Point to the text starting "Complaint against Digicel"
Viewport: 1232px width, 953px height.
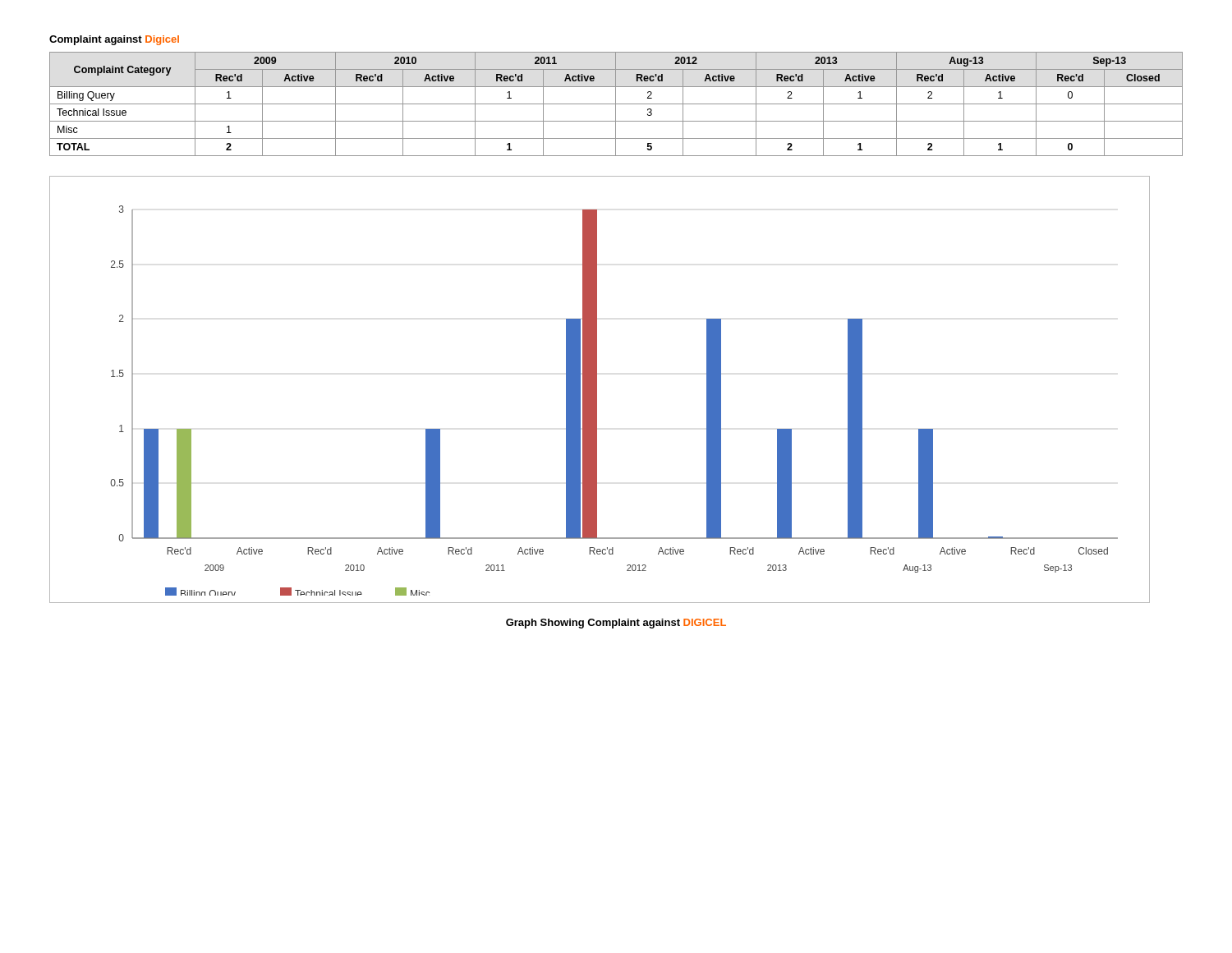pyautogui.click(x=115, y=39)
